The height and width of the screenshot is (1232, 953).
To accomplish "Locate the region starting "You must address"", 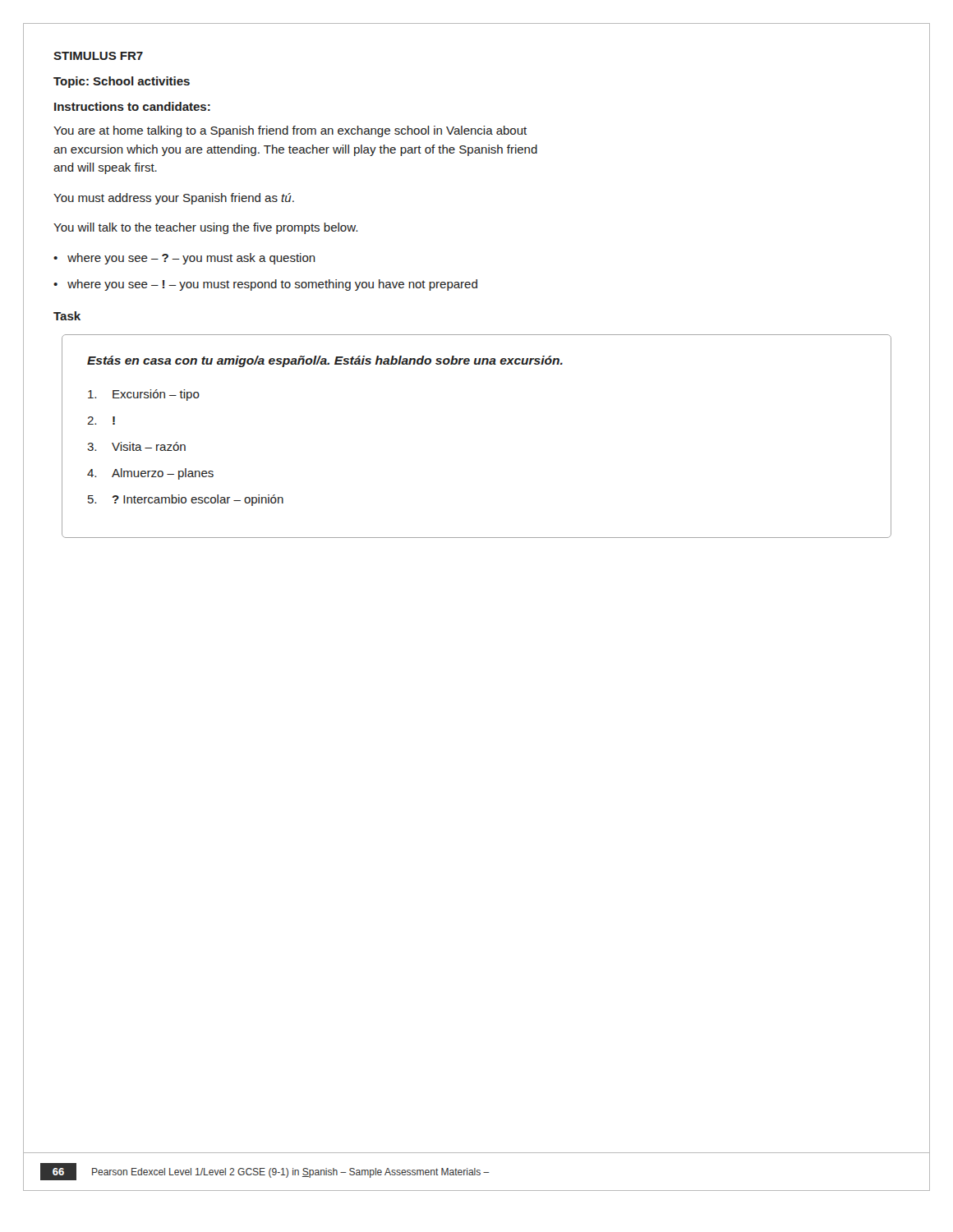I will [x=174, y=197].
